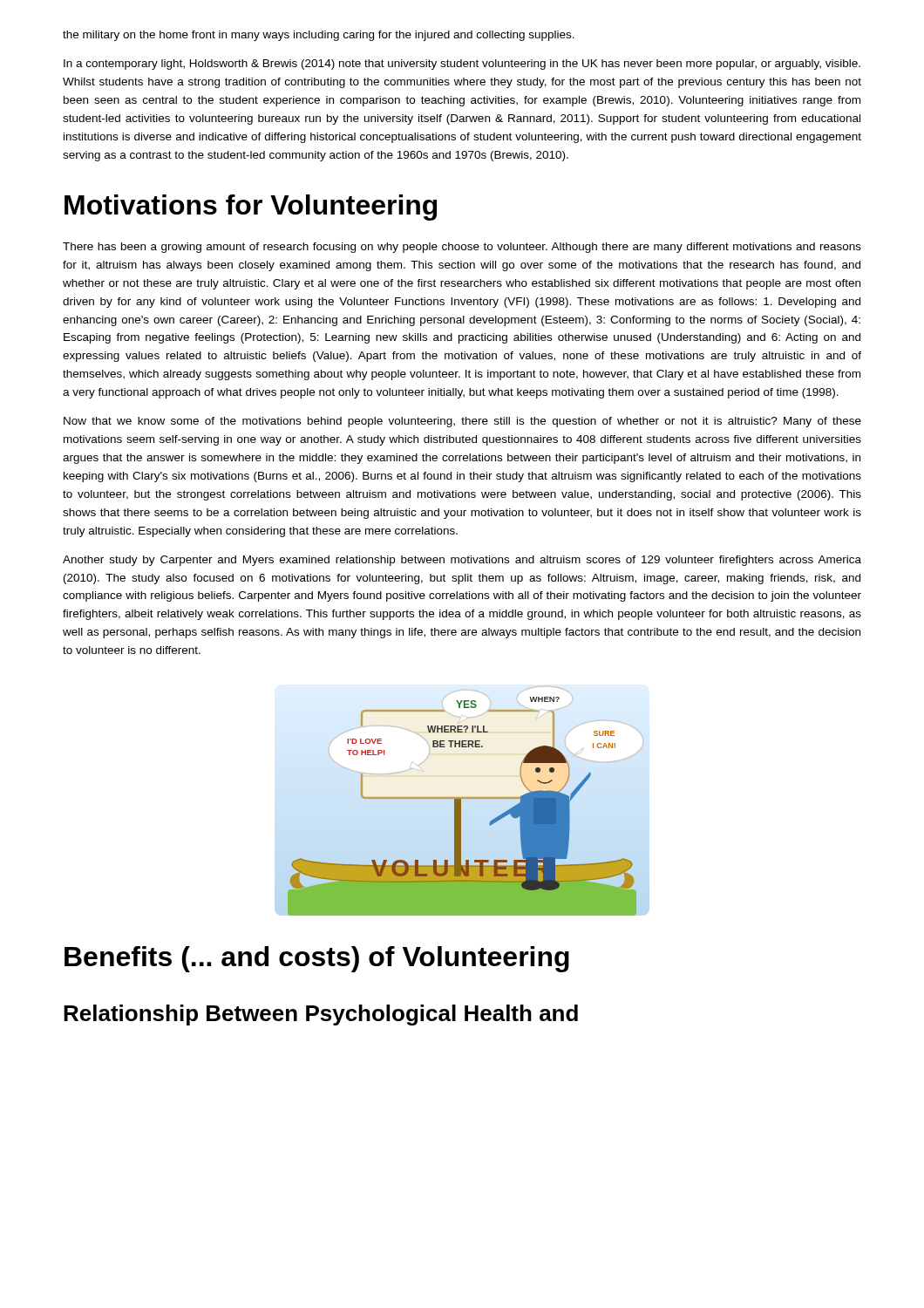Navigate to the element starting "In a contemporary"
924x1308 pixels.
tap(462, 109)
